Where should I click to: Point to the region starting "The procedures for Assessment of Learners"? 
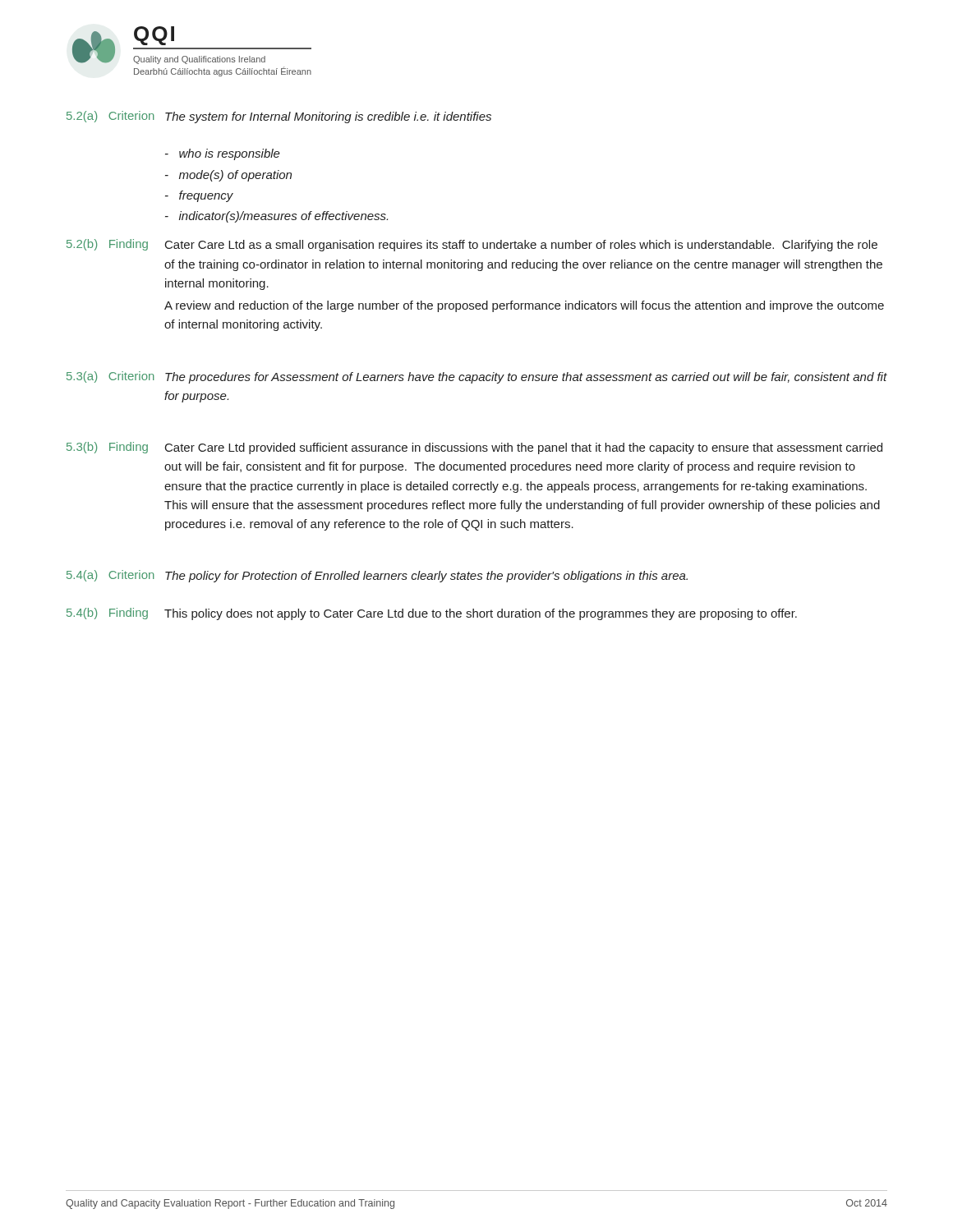pos(525,386)
